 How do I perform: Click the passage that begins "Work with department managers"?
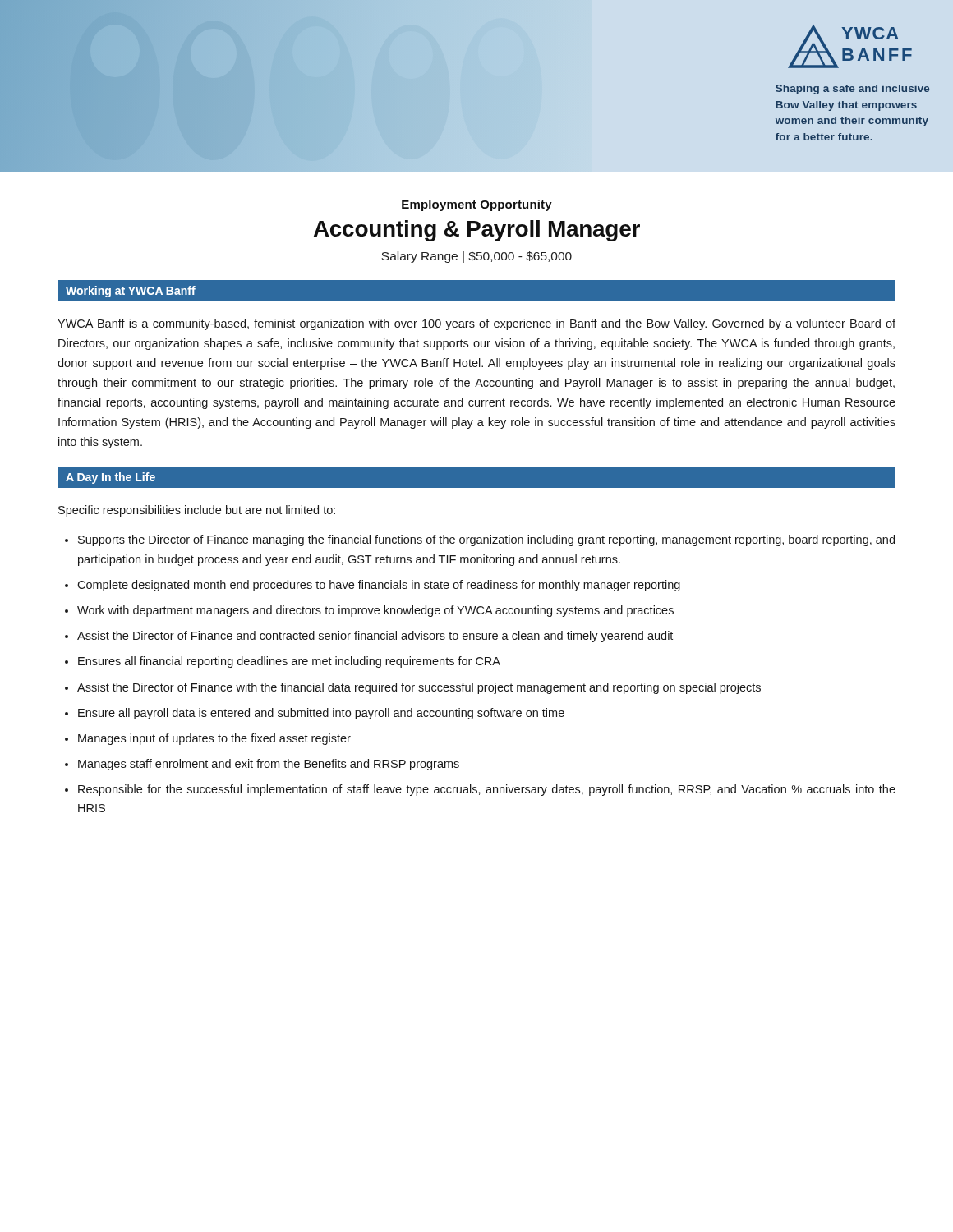click(376, 610)
